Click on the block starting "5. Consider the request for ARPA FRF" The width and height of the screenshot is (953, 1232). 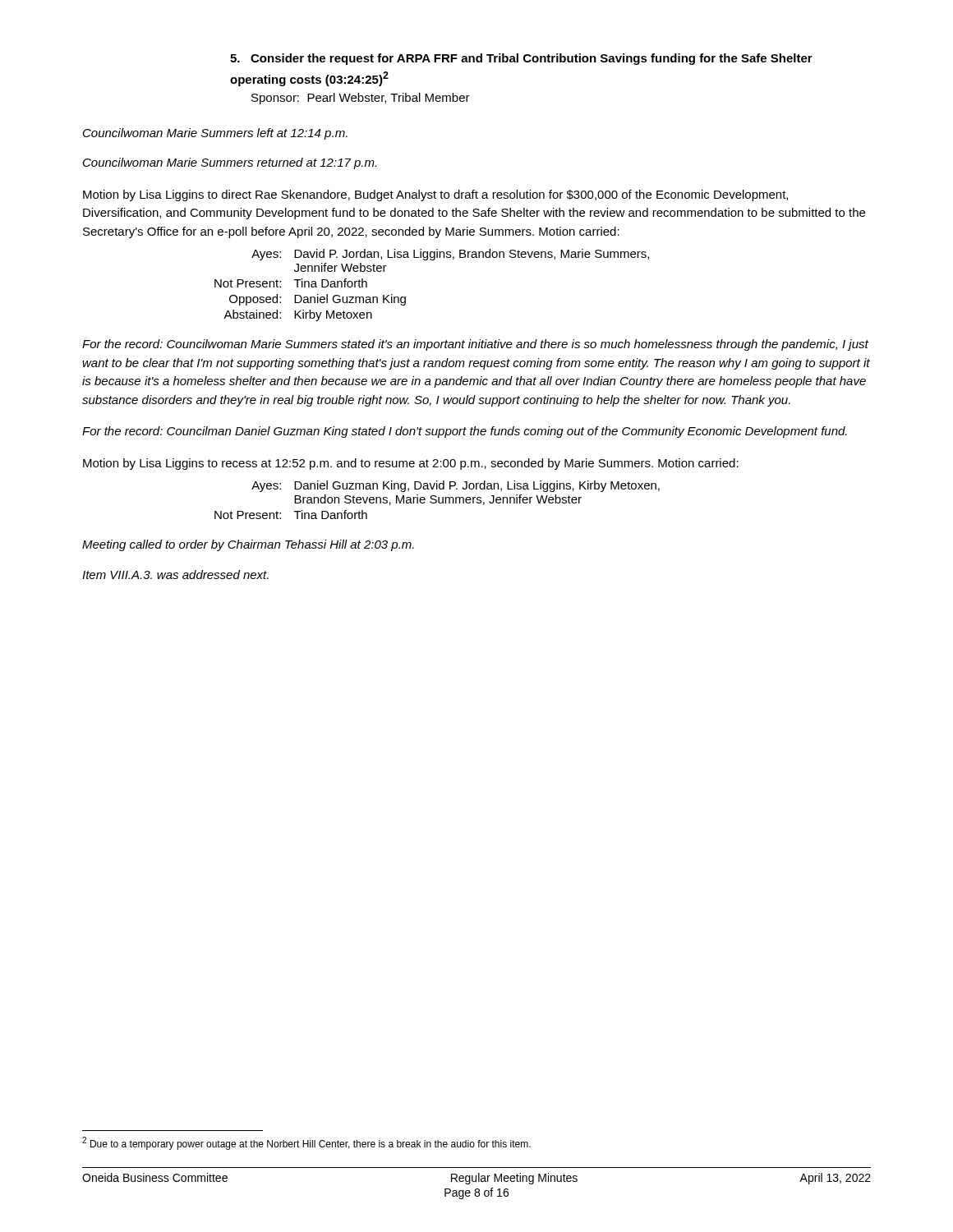click(x=521, y=59)
